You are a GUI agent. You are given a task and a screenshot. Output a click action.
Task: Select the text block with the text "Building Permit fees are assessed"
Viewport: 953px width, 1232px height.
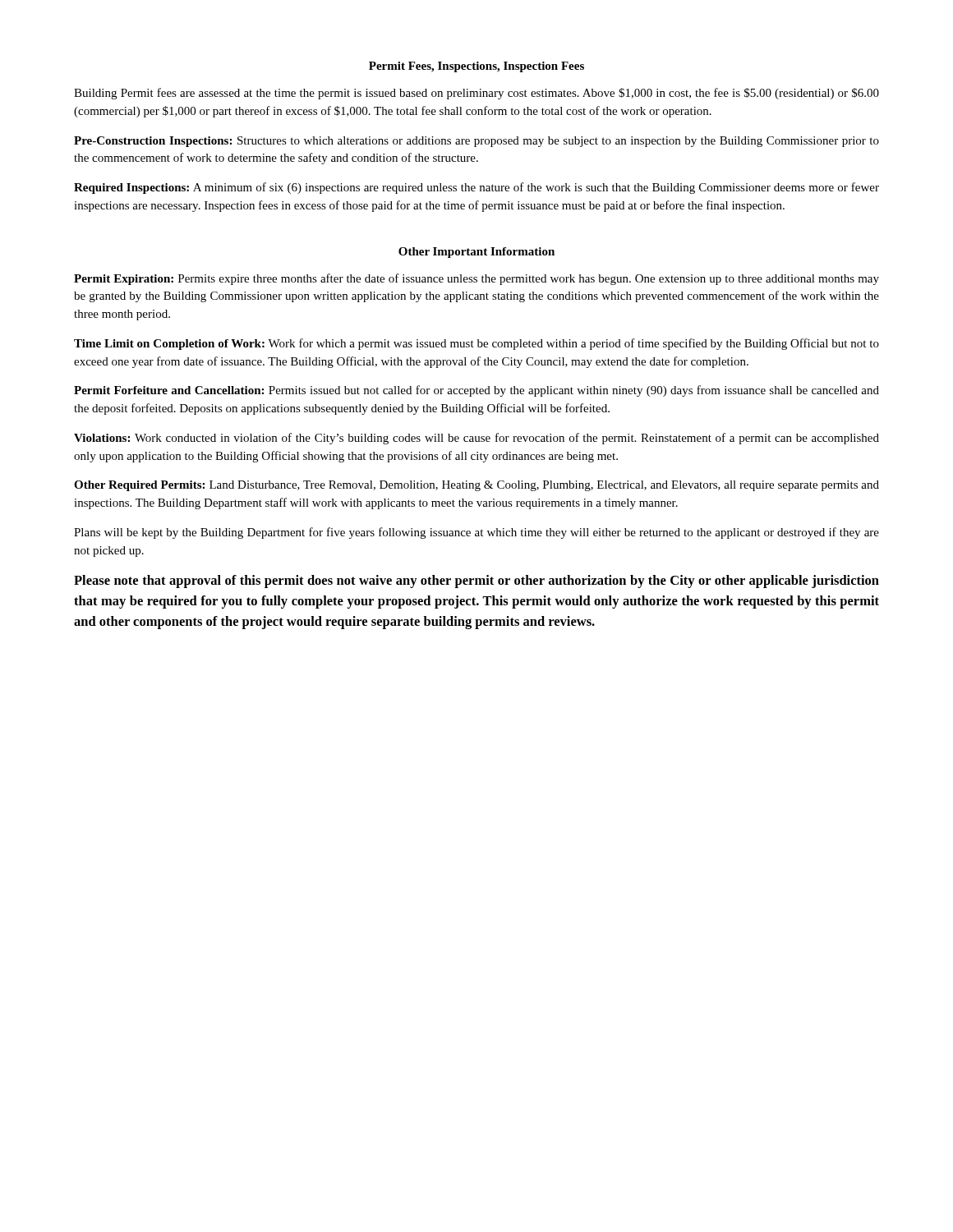click(x=476, y=102)
